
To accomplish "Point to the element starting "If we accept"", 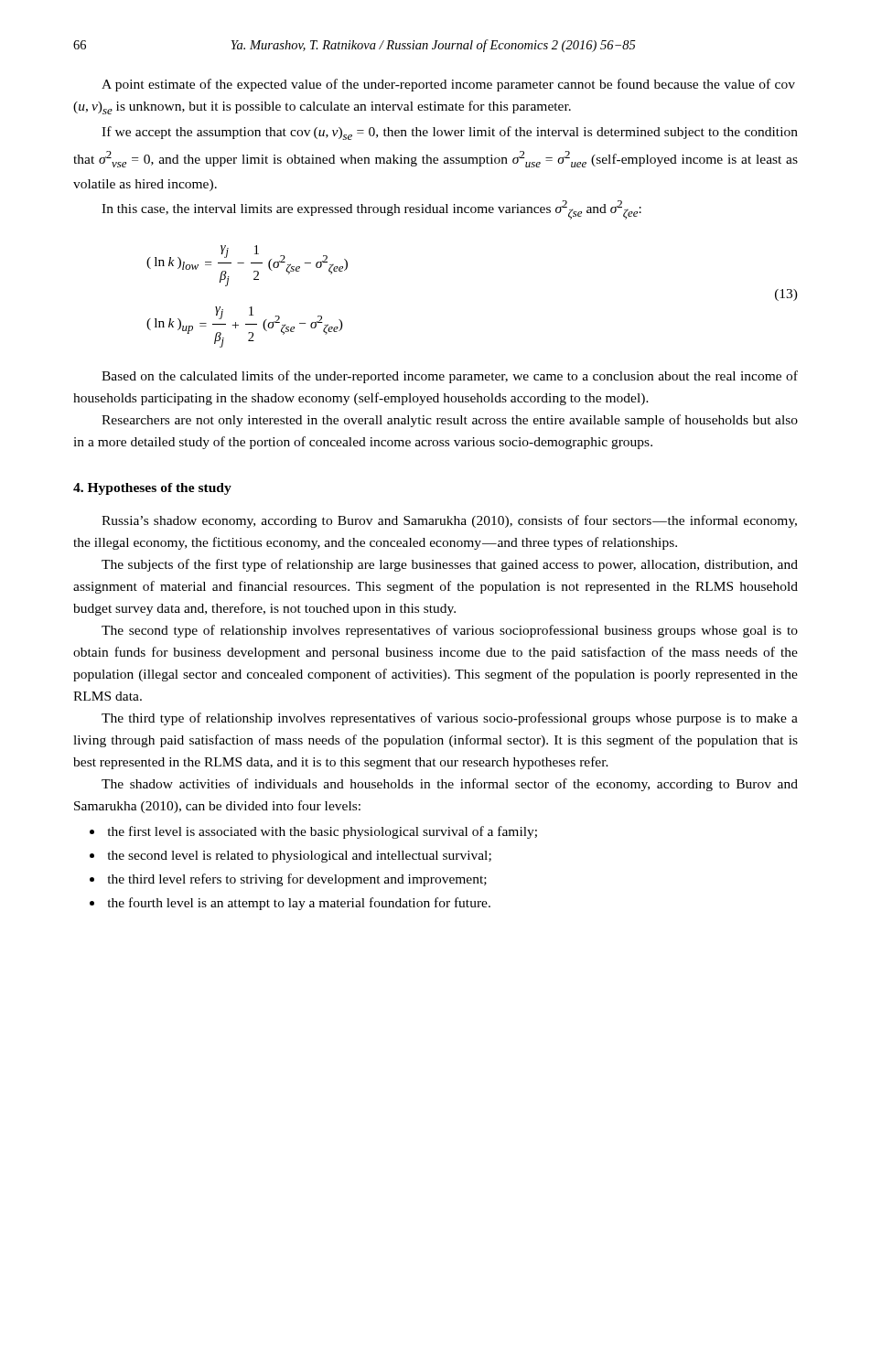I will click(436, 158).
